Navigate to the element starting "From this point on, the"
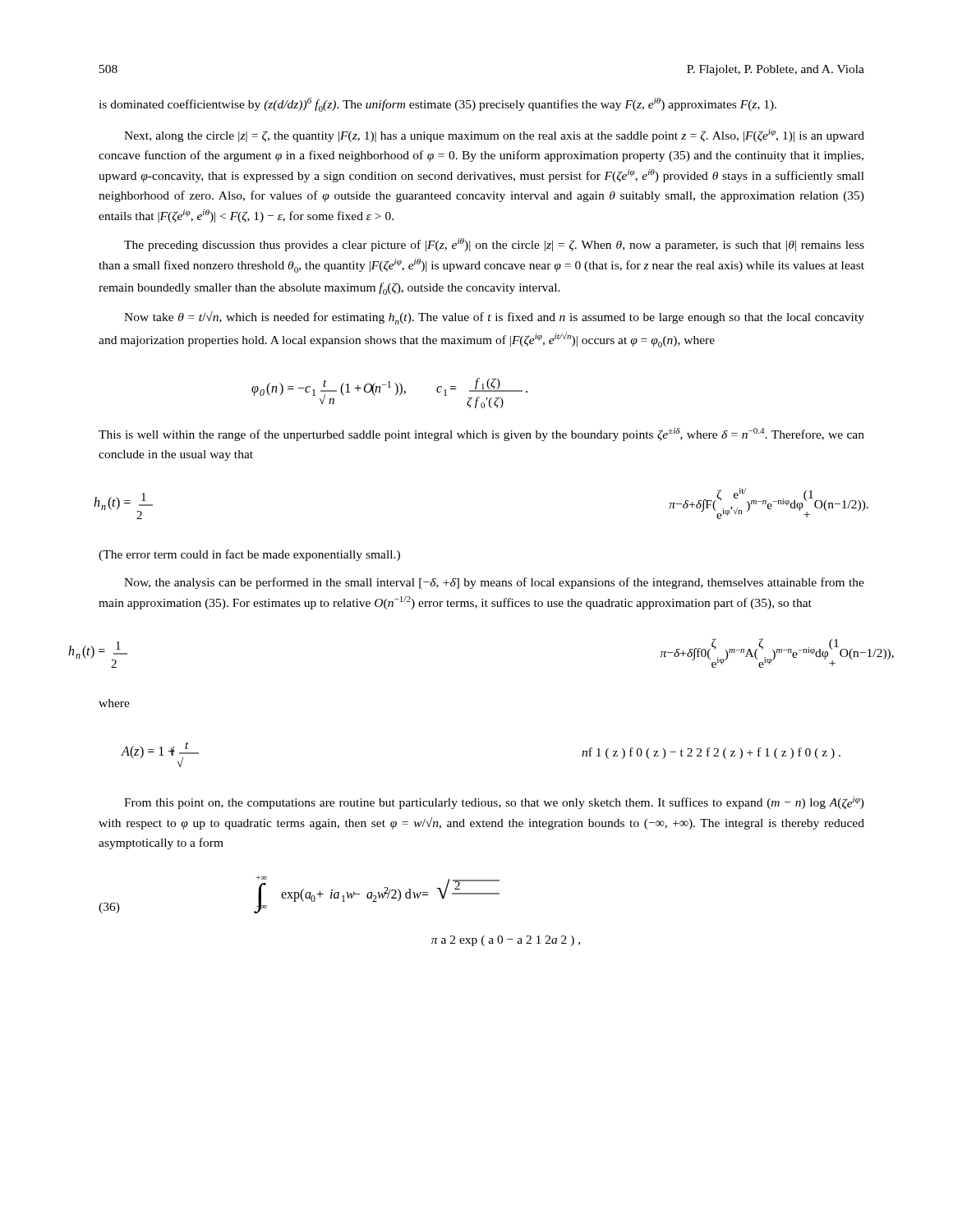The width and height of the screenshot is (953, 1232). tap(481, 822)
